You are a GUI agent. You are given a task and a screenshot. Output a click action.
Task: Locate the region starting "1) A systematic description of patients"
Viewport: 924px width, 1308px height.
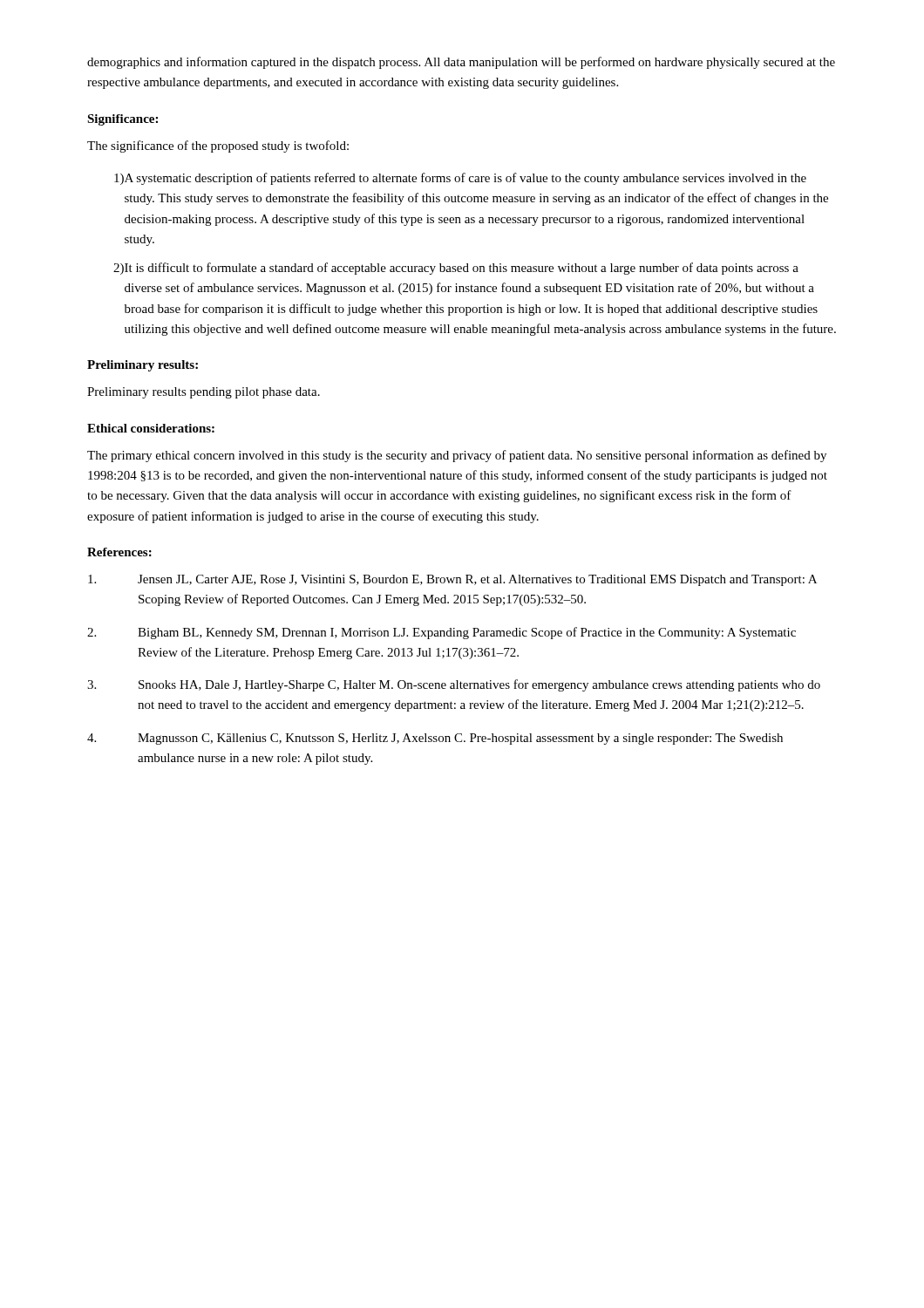coord(462,209)
